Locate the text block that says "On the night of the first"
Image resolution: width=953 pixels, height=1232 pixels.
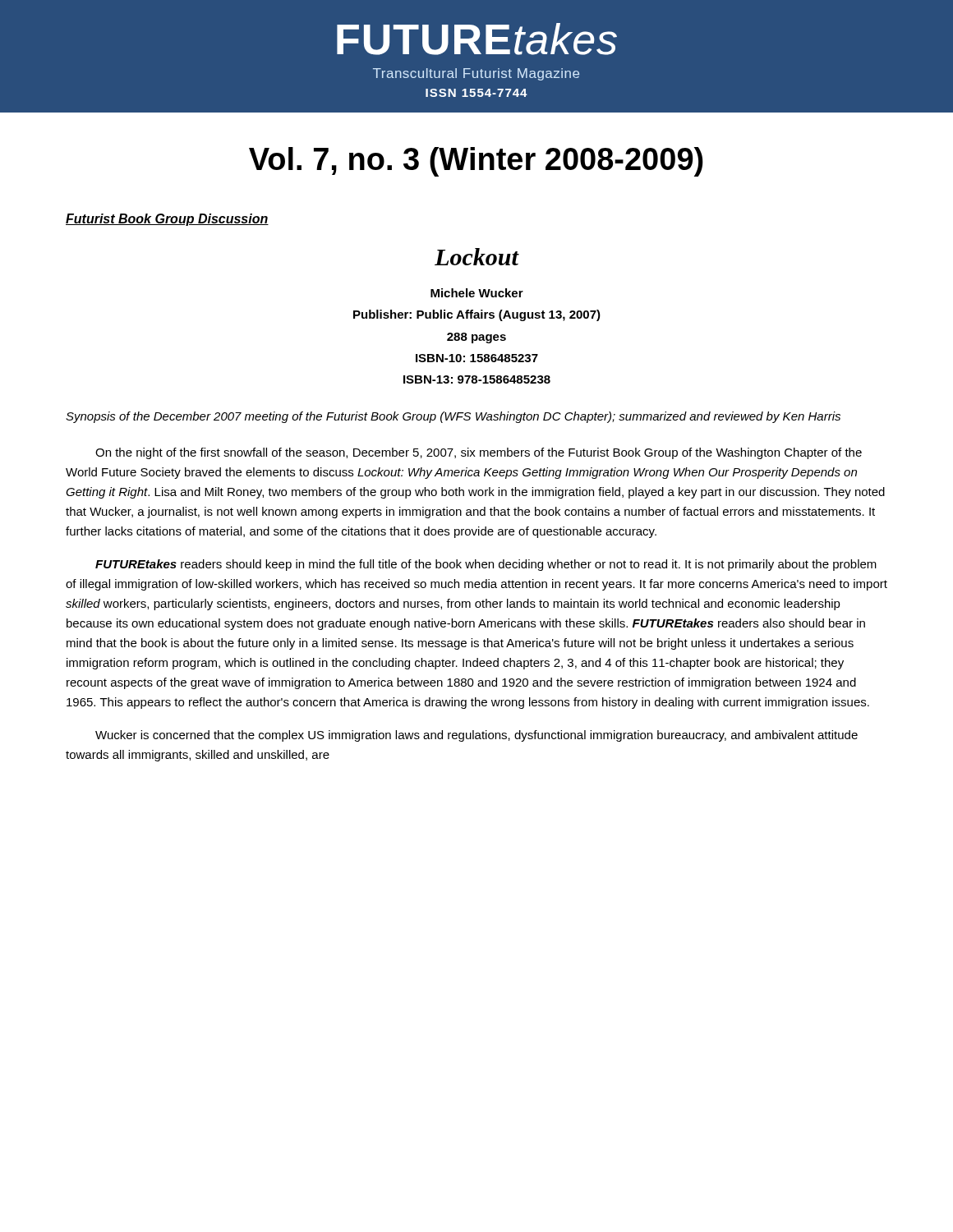pos(476,492)
